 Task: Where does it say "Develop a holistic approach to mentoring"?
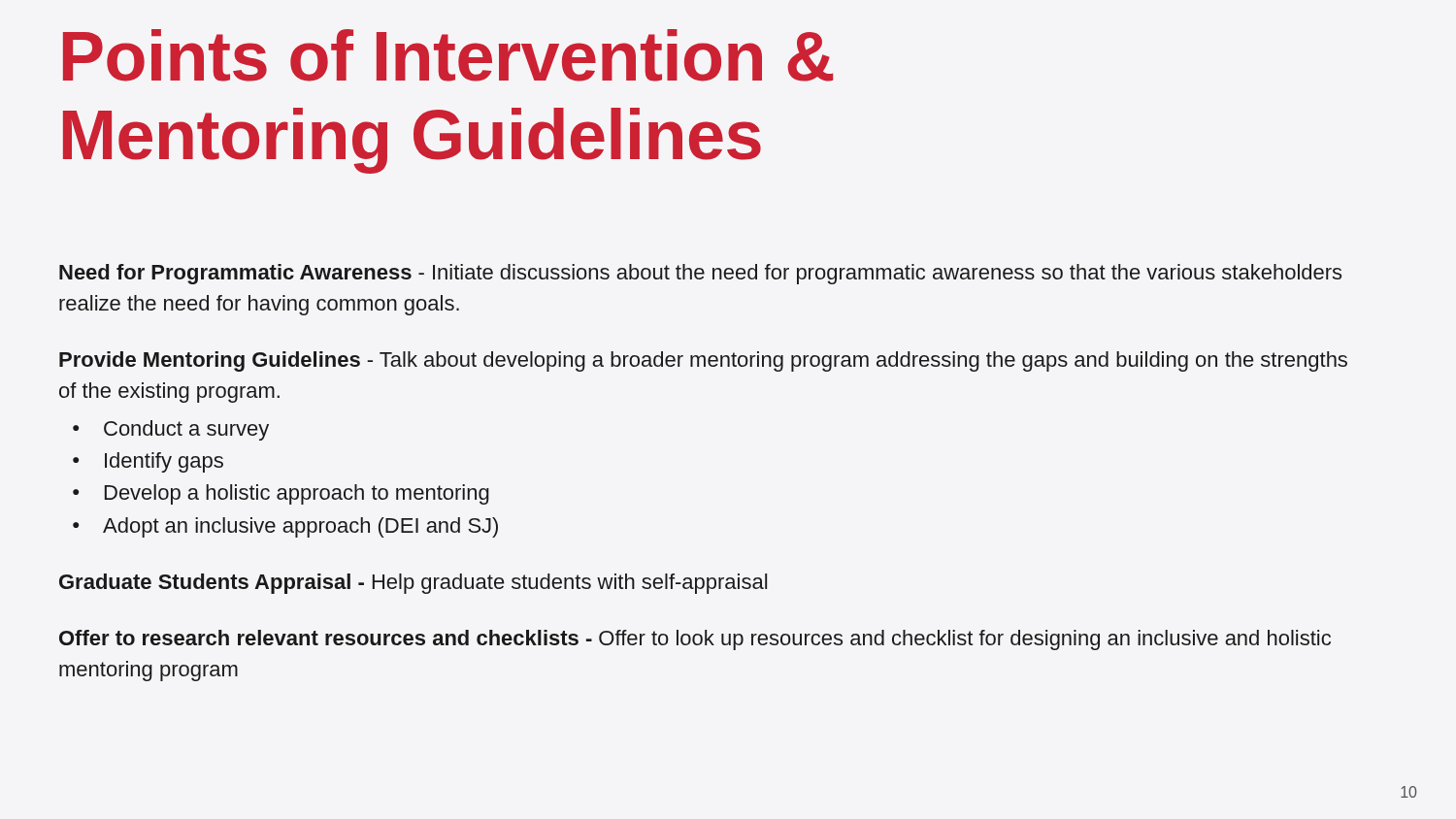[x=296, y=493]
